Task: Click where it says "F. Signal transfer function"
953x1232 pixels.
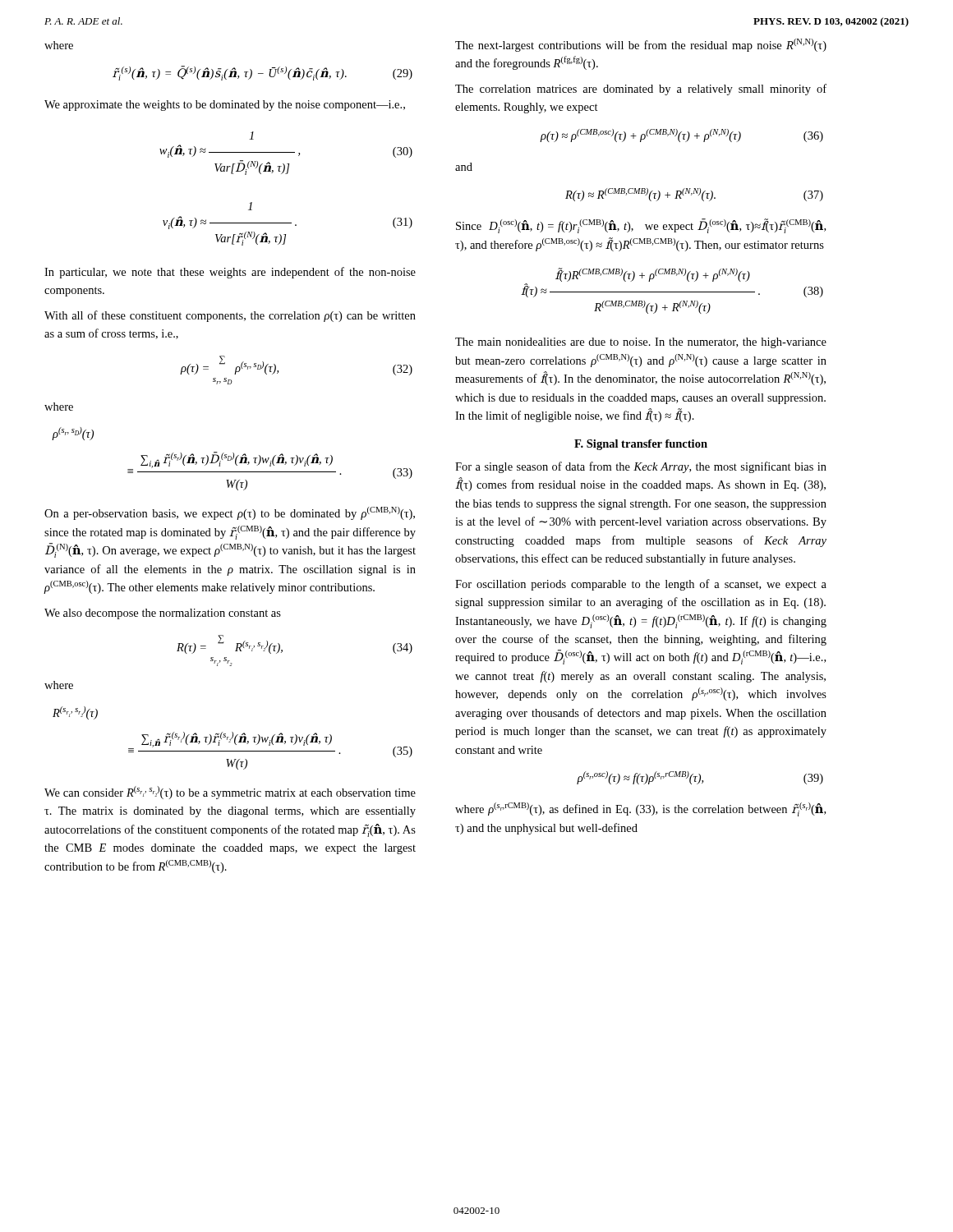Action: (641, 443)
